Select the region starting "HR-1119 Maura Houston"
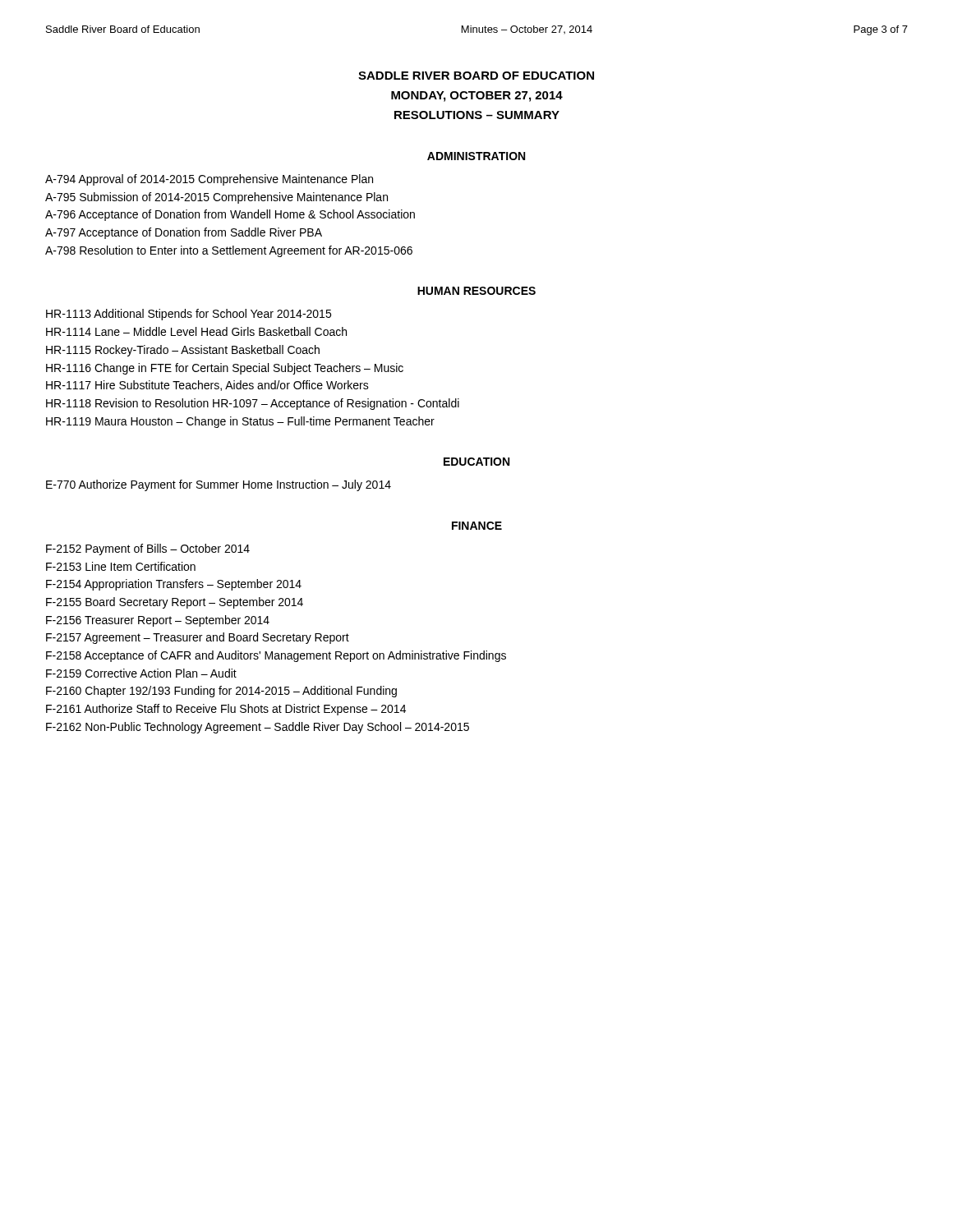 click(x=240, y=421)
